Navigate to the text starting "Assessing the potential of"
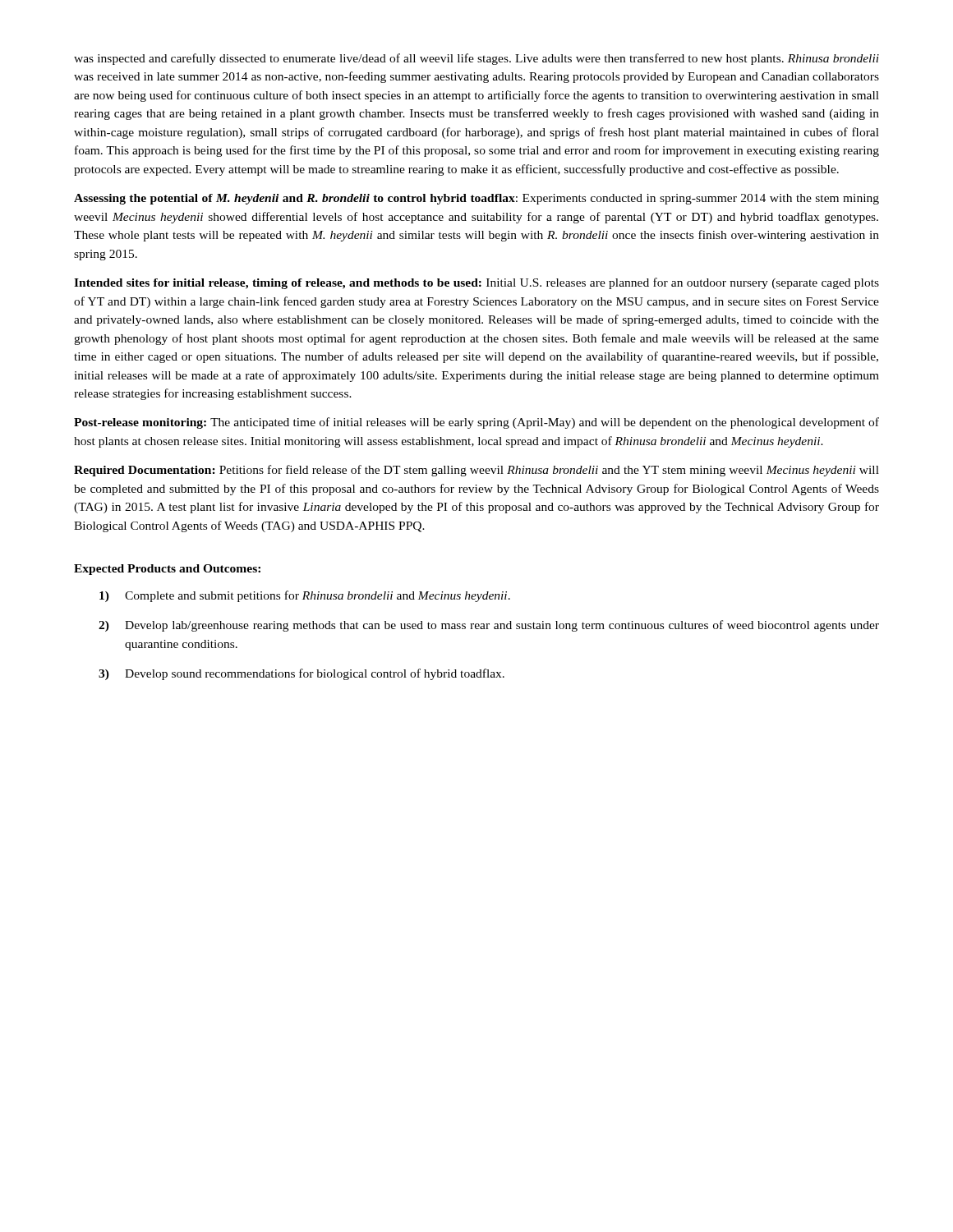The height and width of the screenshot is (1232, 953). (476, 226)
